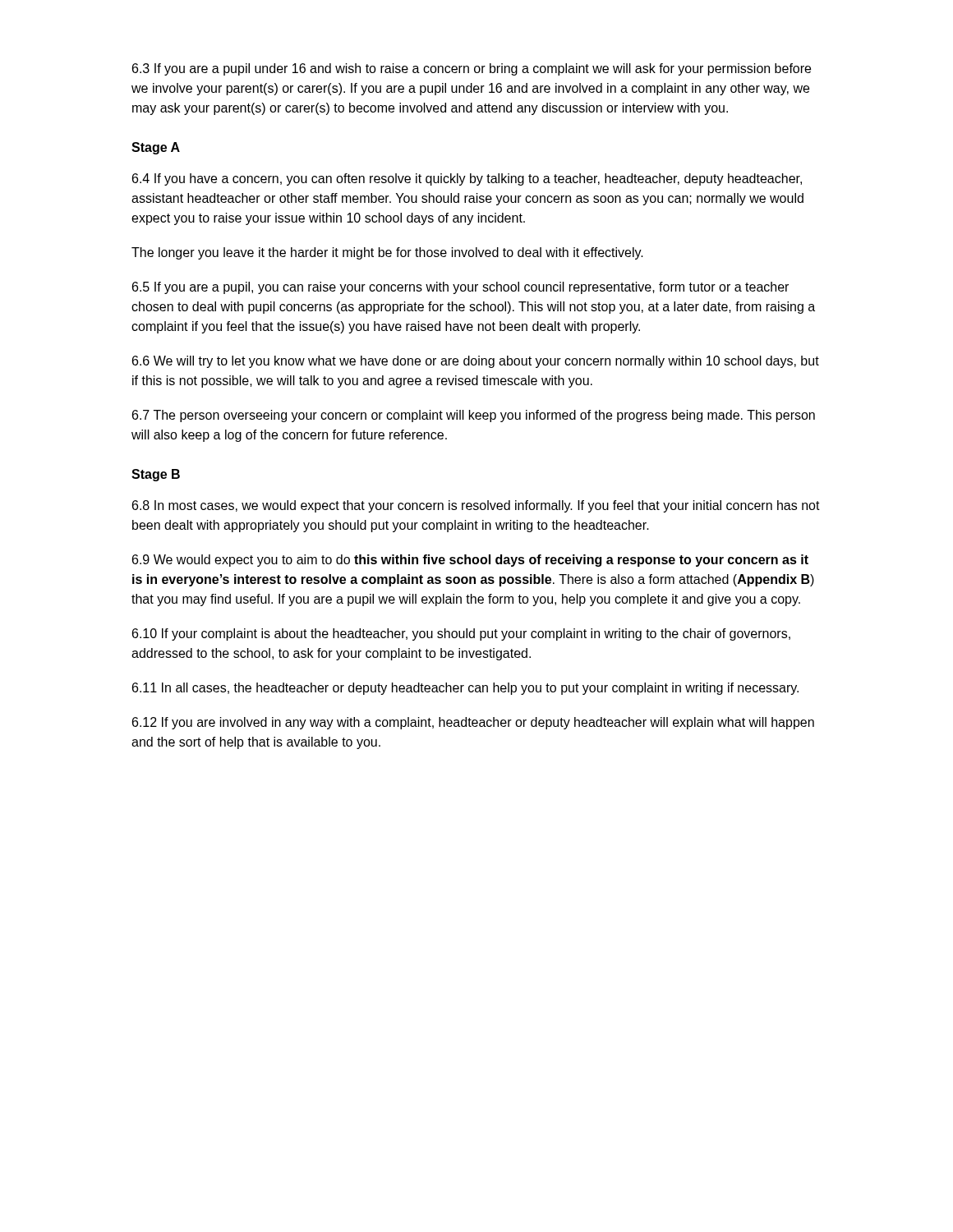Point to the block beginning "7 The person"

pyautogui.click(x=473, y=425)
